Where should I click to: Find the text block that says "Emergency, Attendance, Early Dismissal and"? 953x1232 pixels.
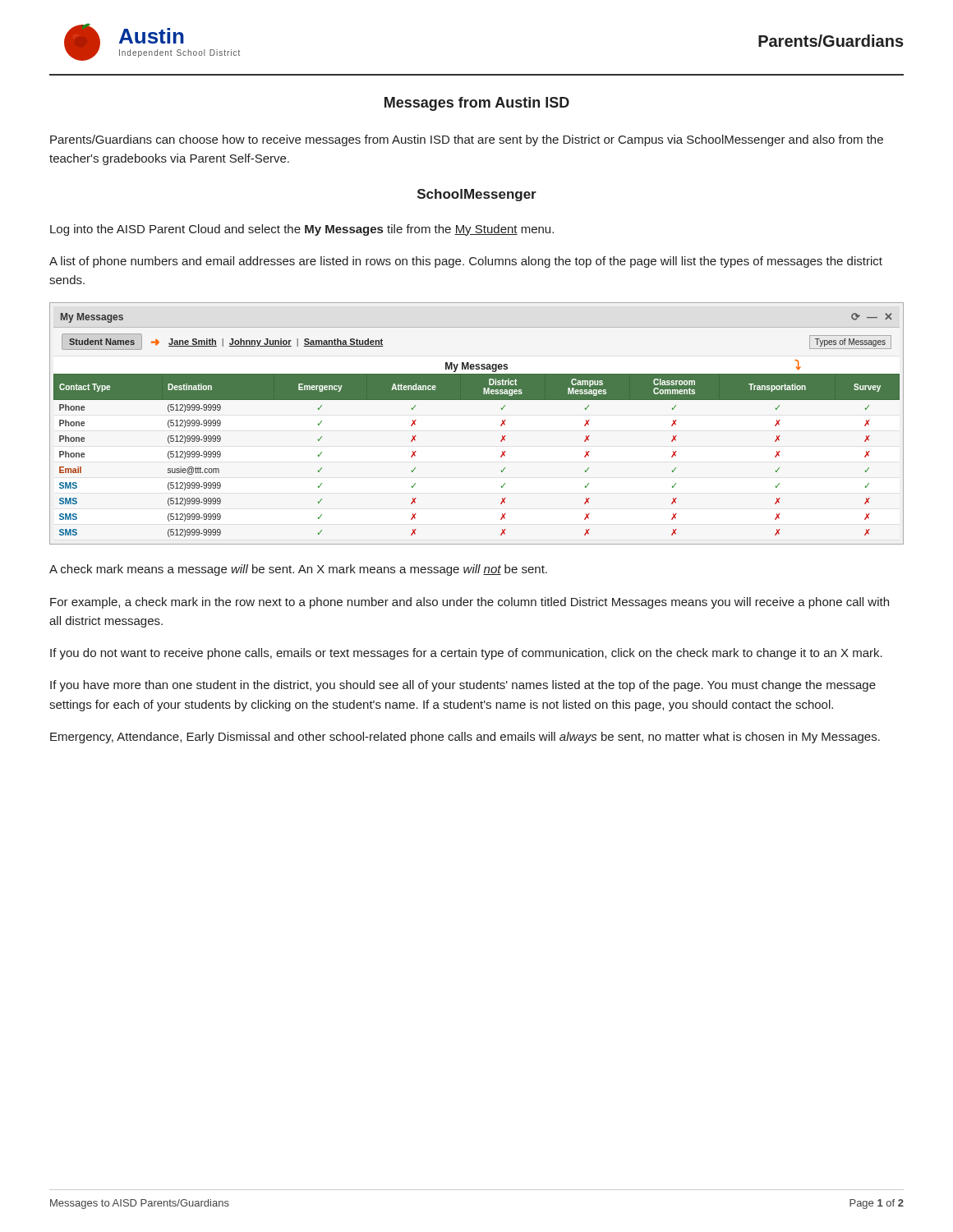click(465, 736)
